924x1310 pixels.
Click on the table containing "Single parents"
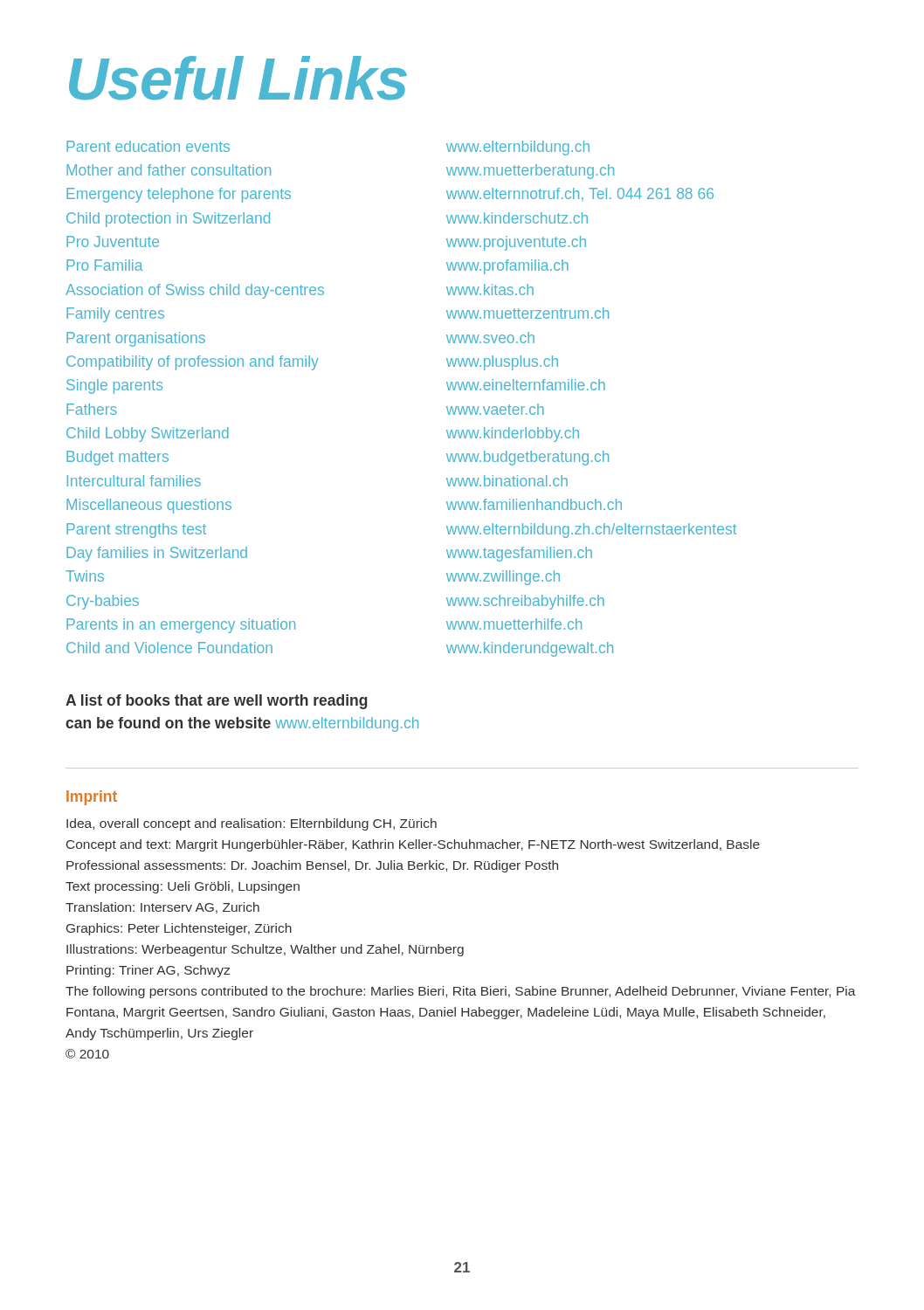[462, 398]
